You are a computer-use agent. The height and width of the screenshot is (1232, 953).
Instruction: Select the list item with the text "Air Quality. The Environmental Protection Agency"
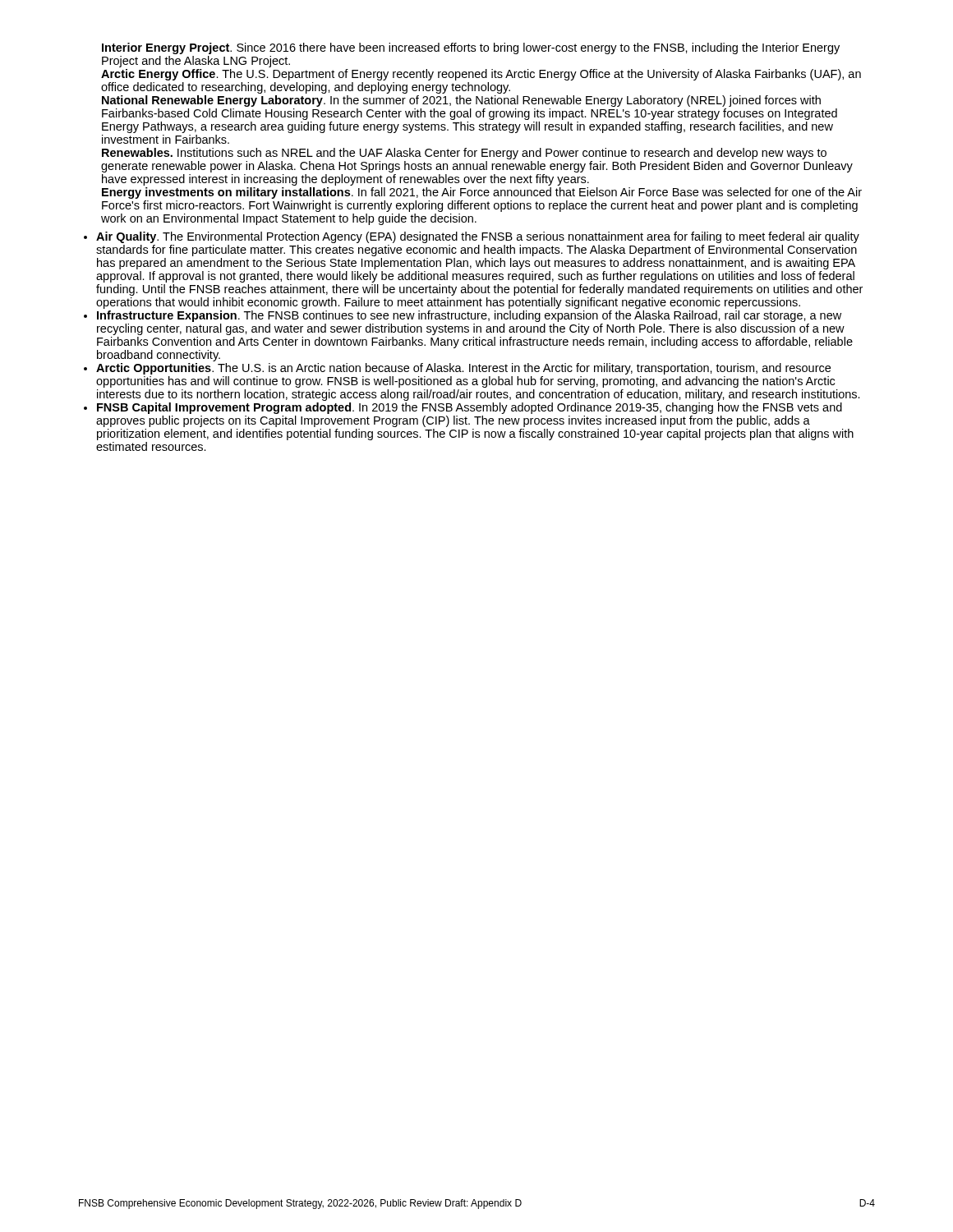[x=486, y=269]
